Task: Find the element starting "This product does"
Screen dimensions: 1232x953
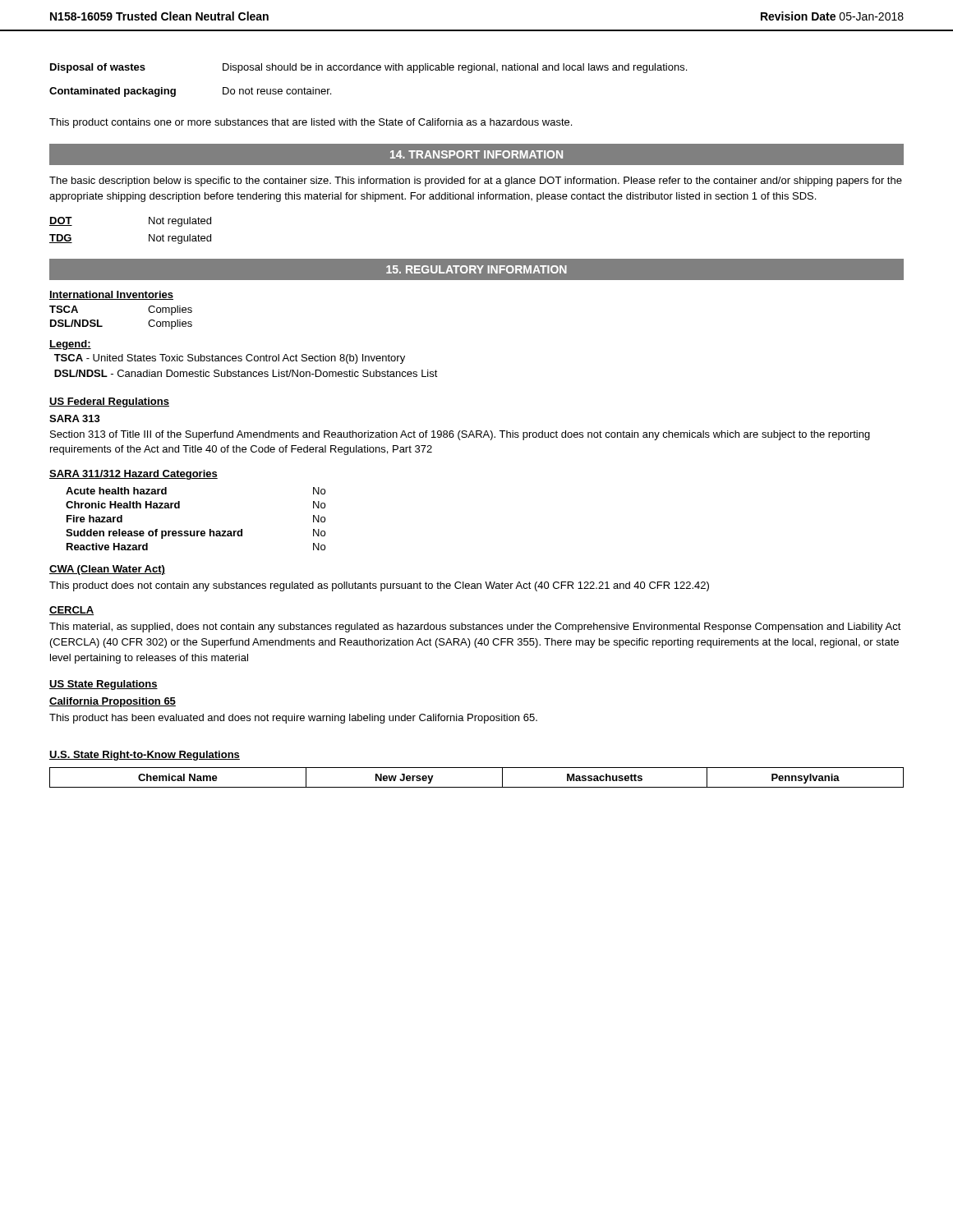Action: coord(379,585)
